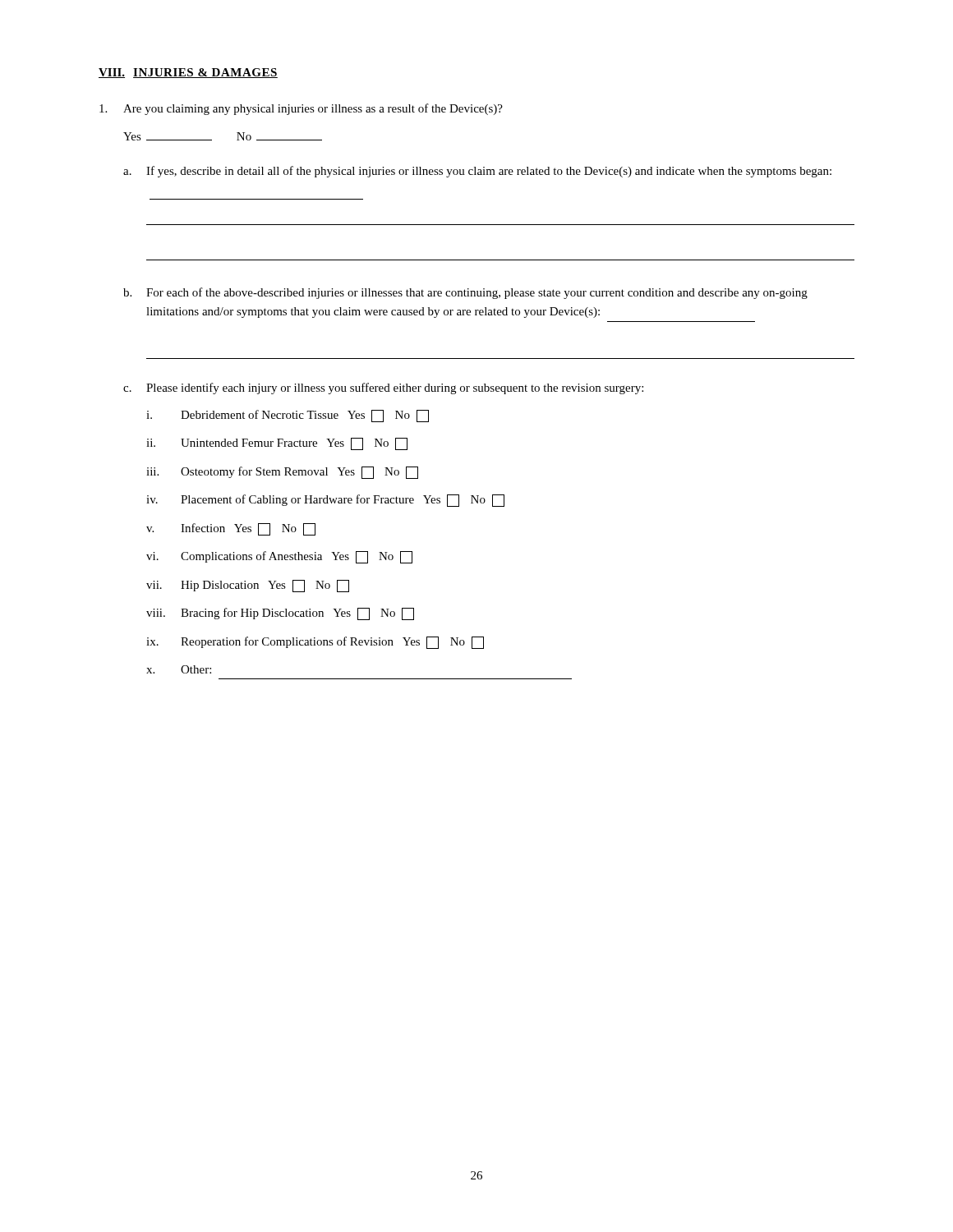The height and width of the screenshot is (1232, 953).
Task: Point to the block starting "viii. Bracing for Hip Disclocation Yes"
Action: click(280, 614)
